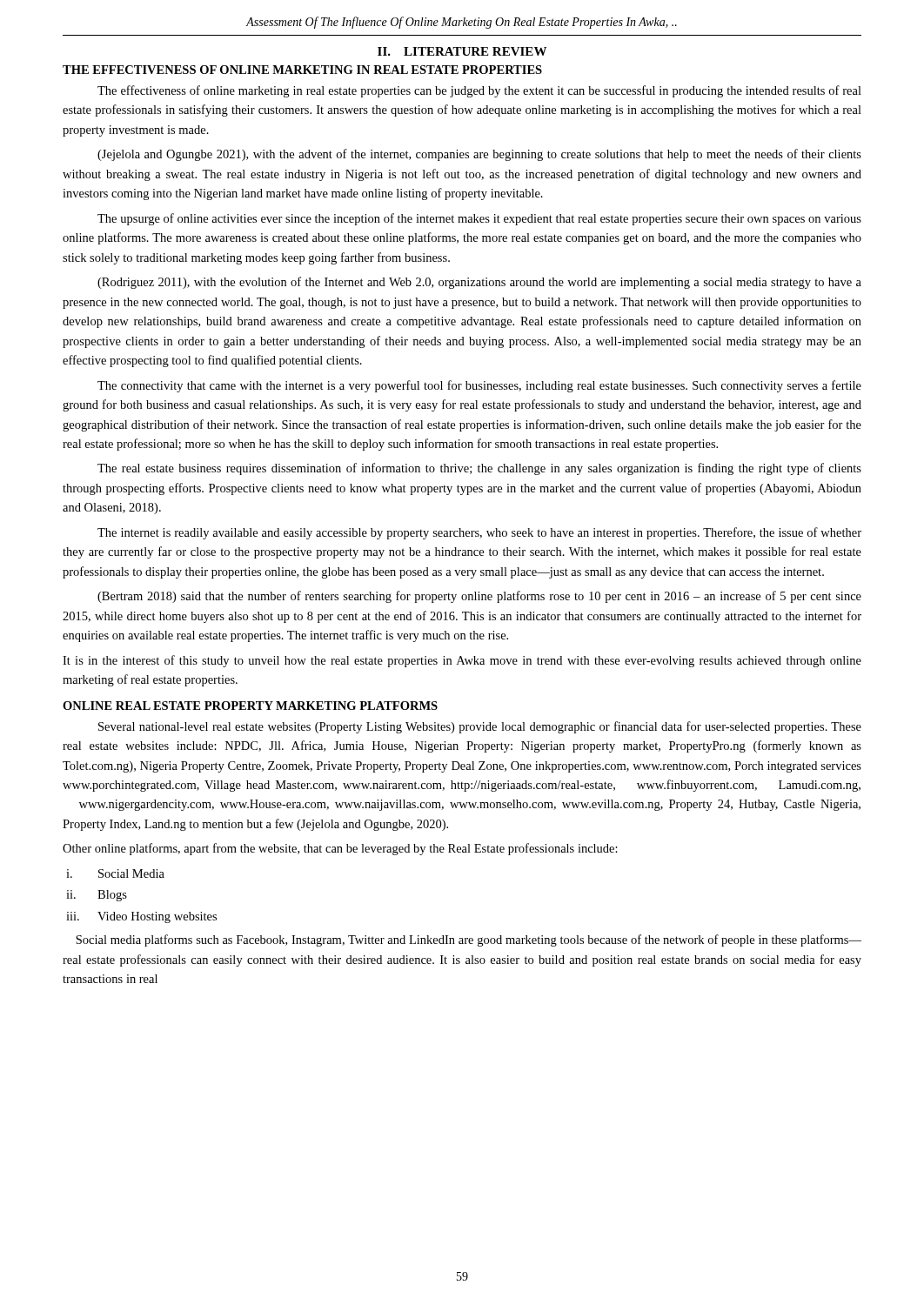
Task: Select the text starting "The internet is readily available and easily"
Action: pyautogui.click(x=462, y=552)
